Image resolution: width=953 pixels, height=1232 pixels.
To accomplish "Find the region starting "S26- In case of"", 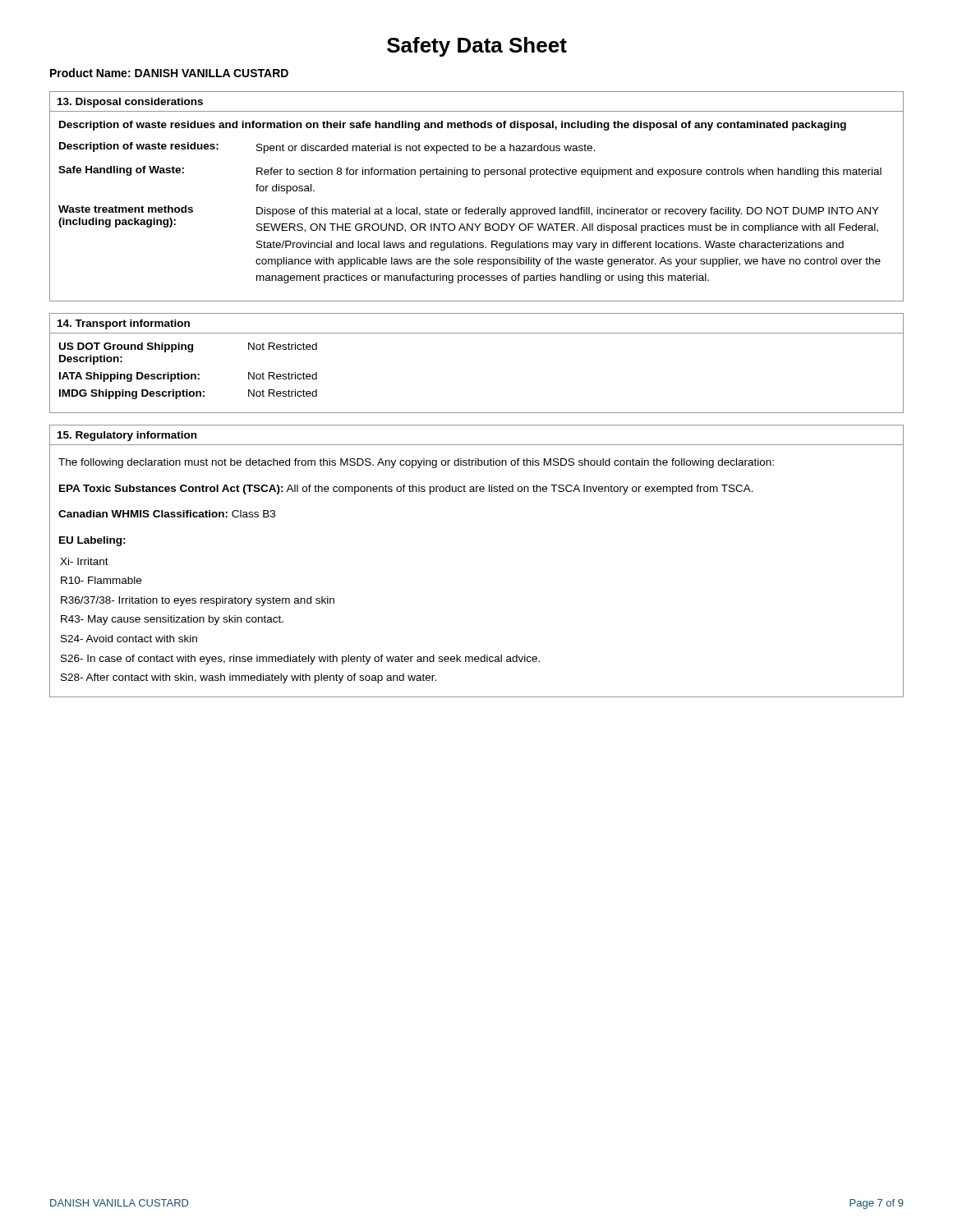I will (300, 658).
